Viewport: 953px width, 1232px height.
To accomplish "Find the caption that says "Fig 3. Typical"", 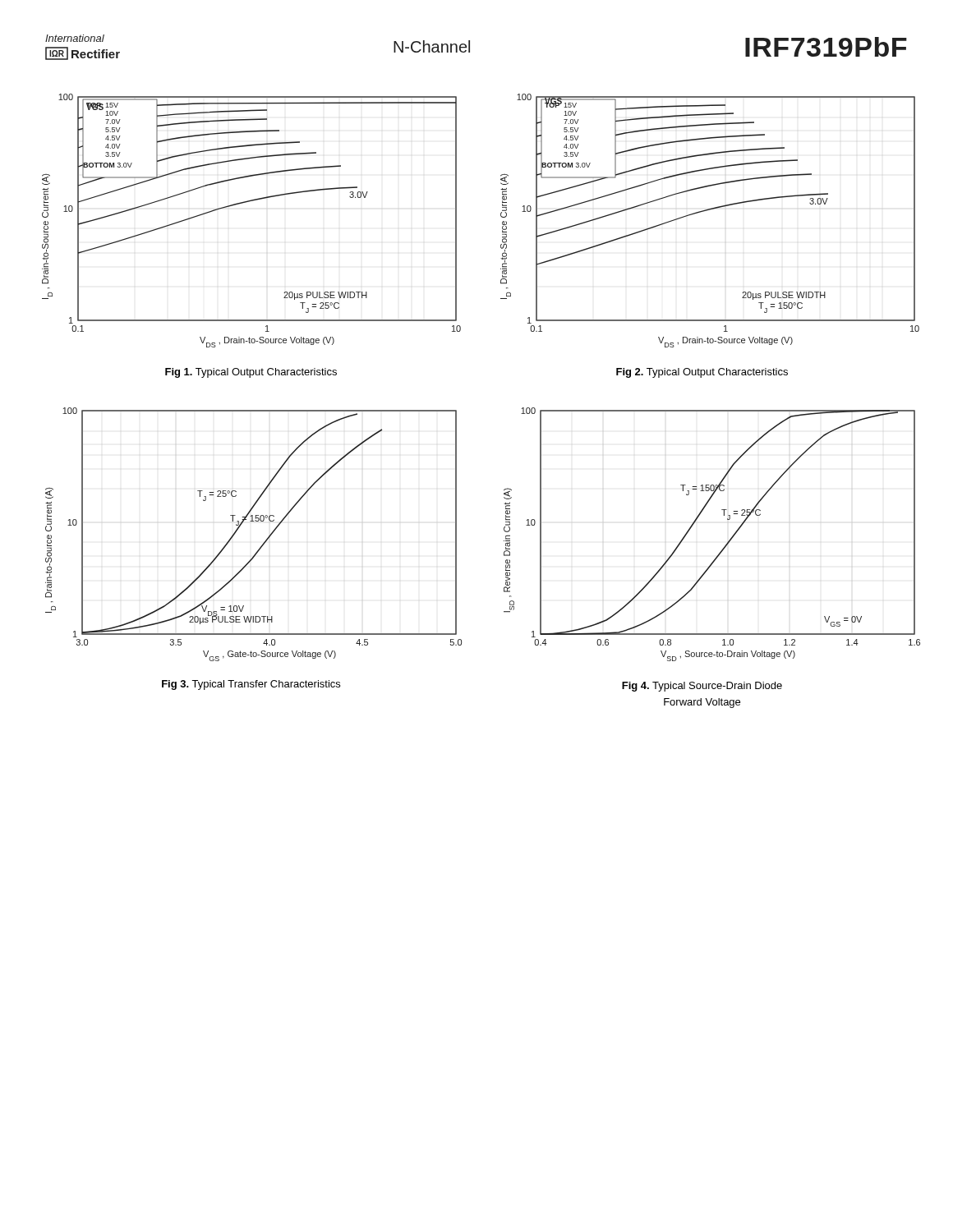I will click(x=251, y=684).
